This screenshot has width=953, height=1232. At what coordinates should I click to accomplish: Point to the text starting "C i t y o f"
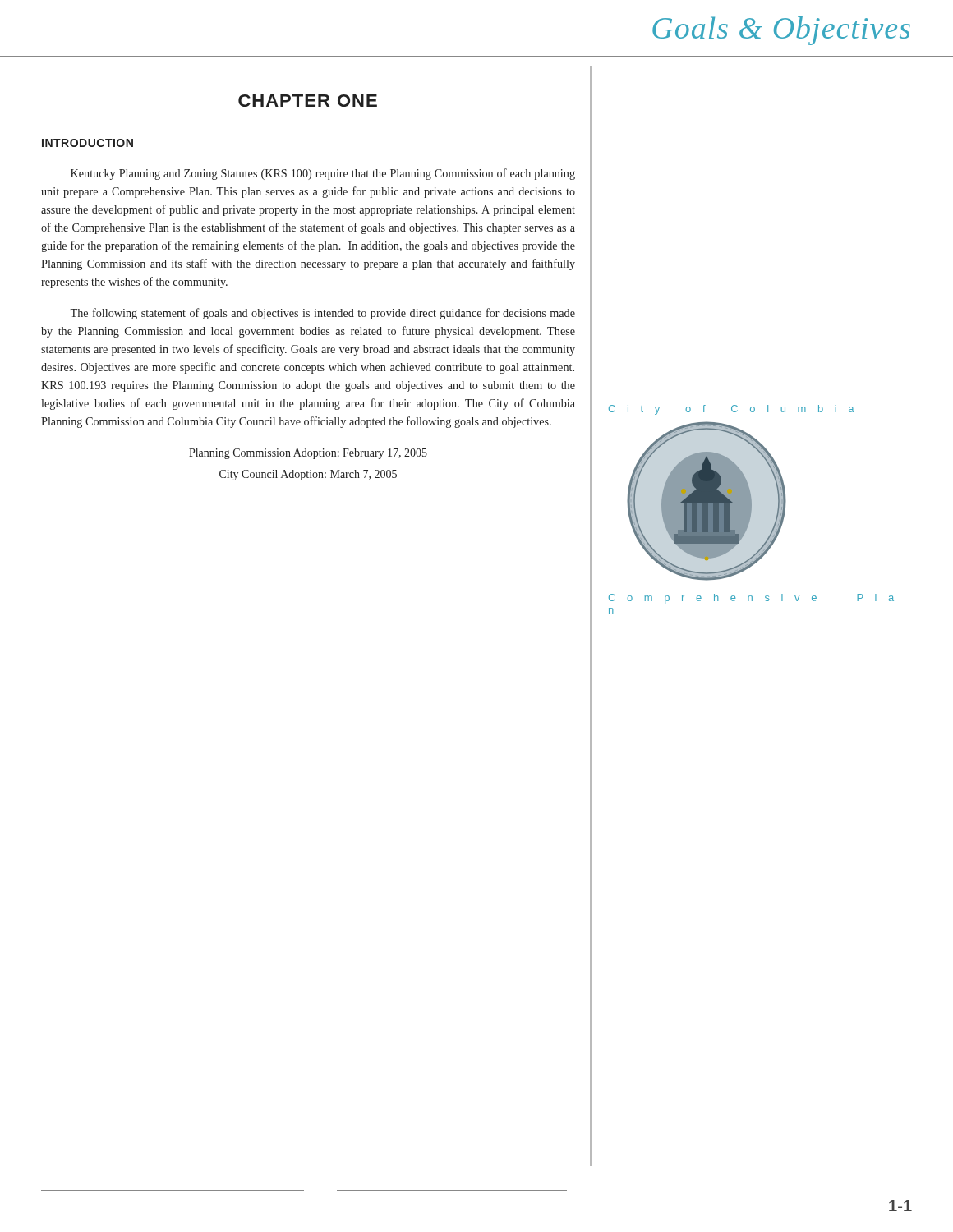[733, 409]
